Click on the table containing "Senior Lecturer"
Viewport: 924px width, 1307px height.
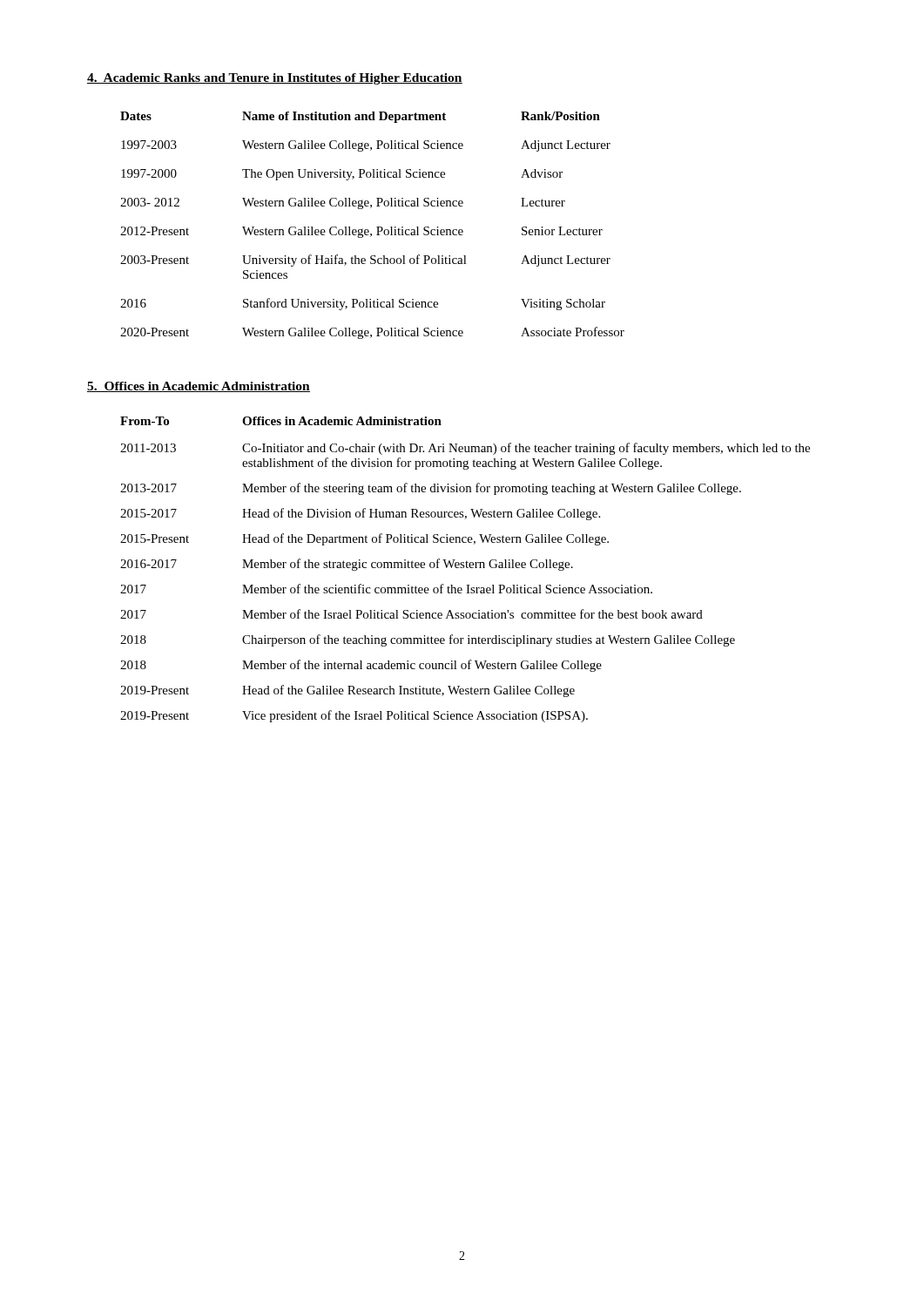point(479,226)
